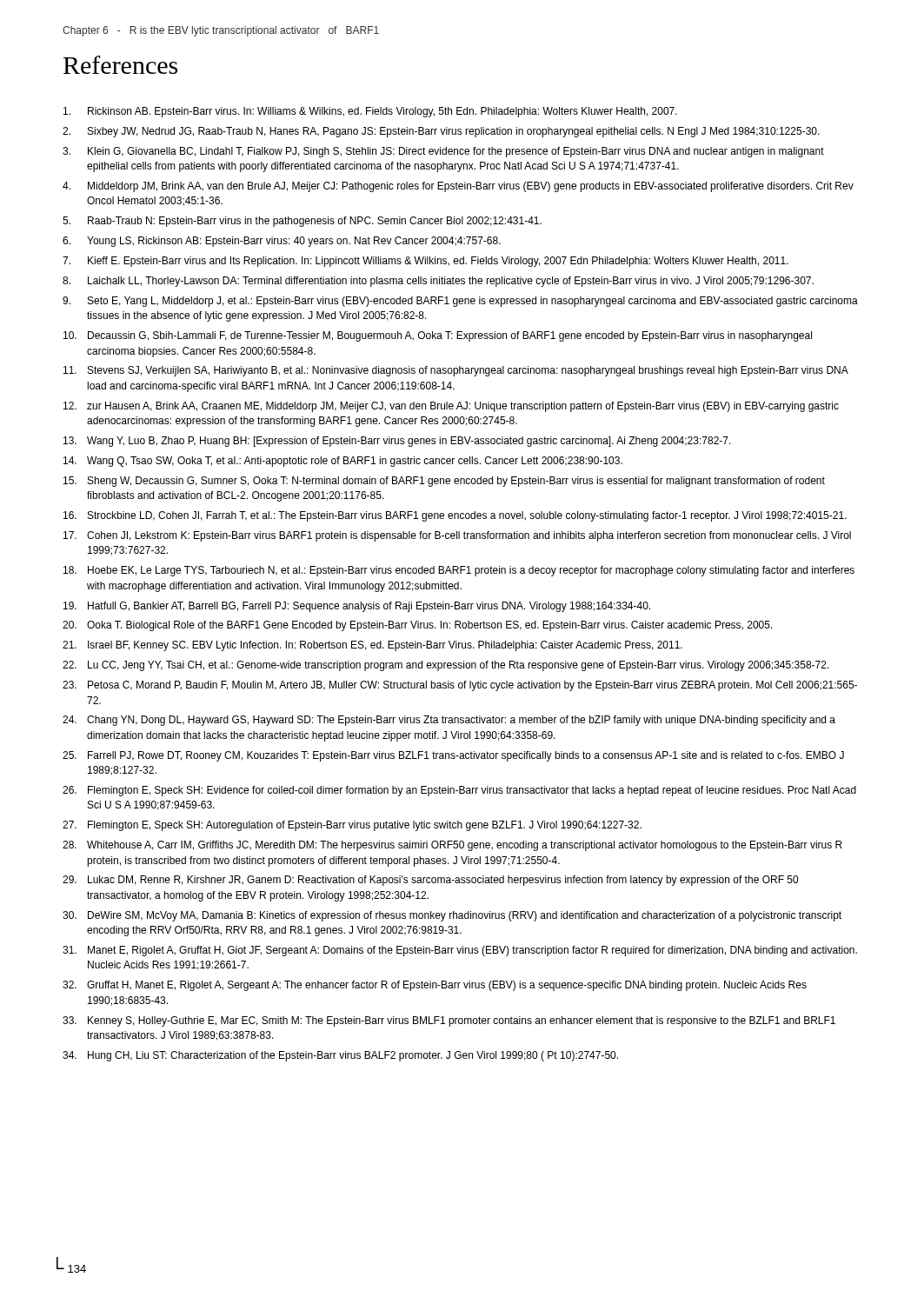This screenshot has width=924, height=1304.
Task: Click on the list item that says "24. Chang YN,"
Action: 462,728
